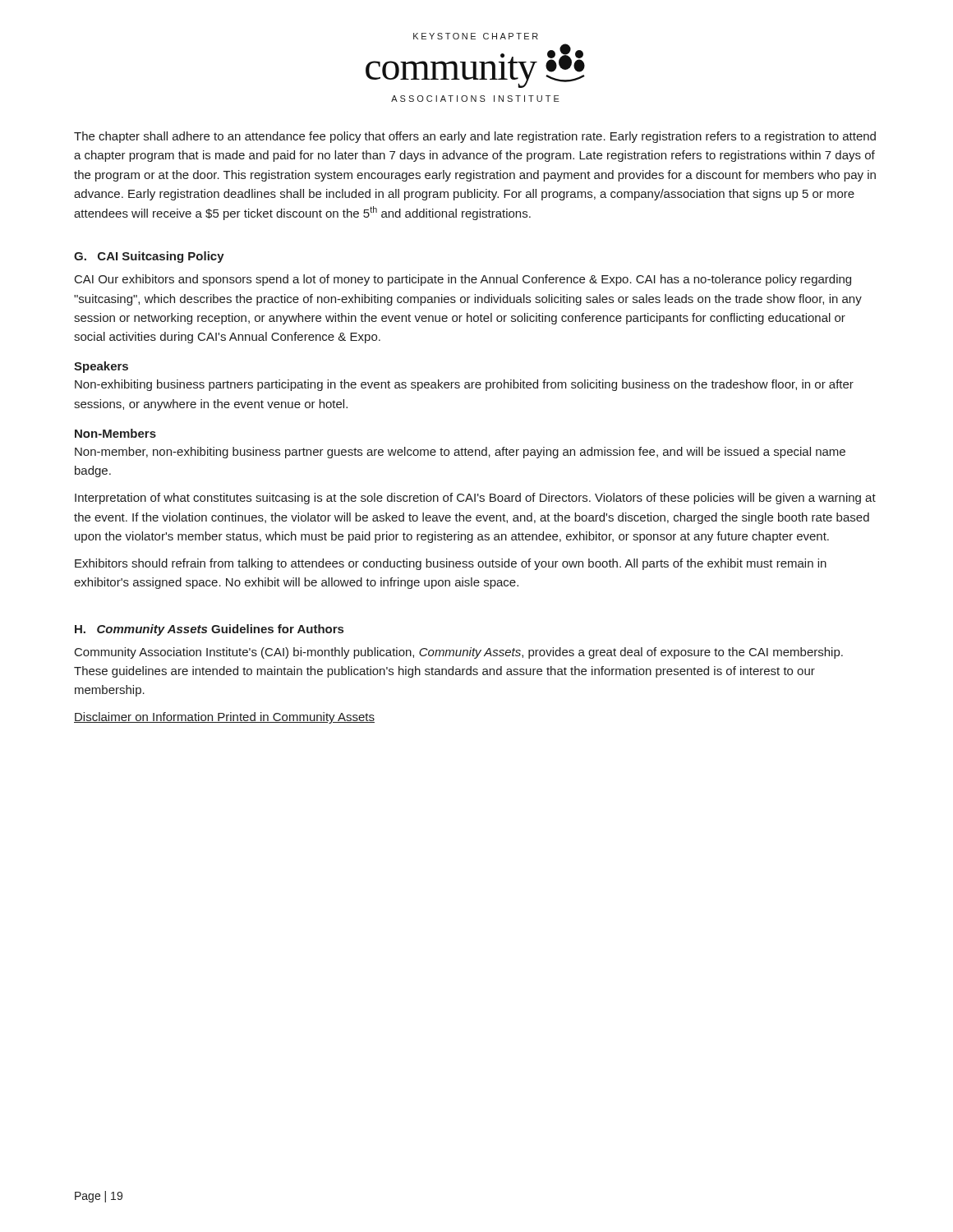Locate the element starting "The chapter shall adhere"
The image size is (953, 1232).
[x=475, y=175]
